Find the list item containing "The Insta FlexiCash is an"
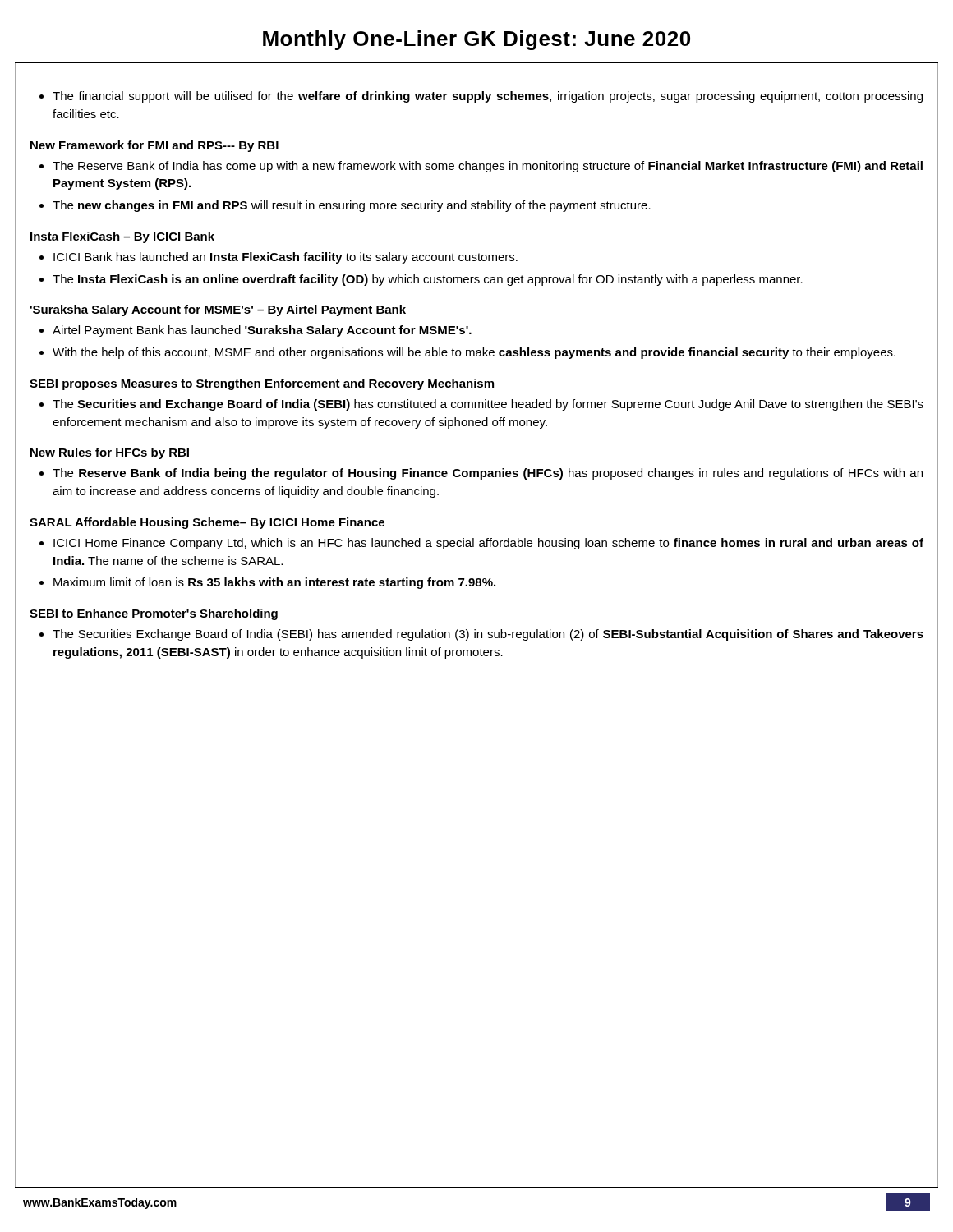The image size is (953, 1232). pos(488,279)
